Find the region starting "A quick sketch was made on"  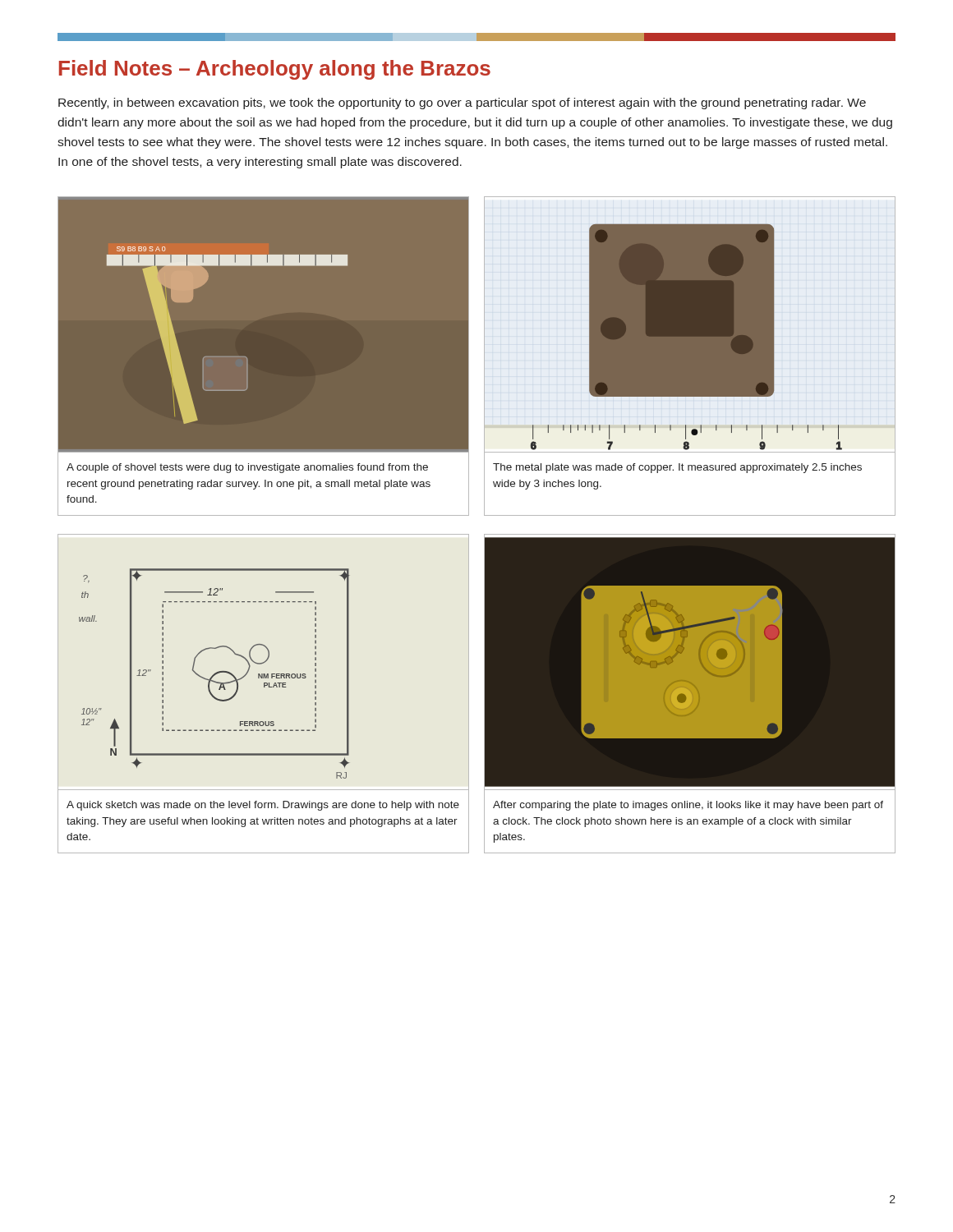click(x=263, y=821)
